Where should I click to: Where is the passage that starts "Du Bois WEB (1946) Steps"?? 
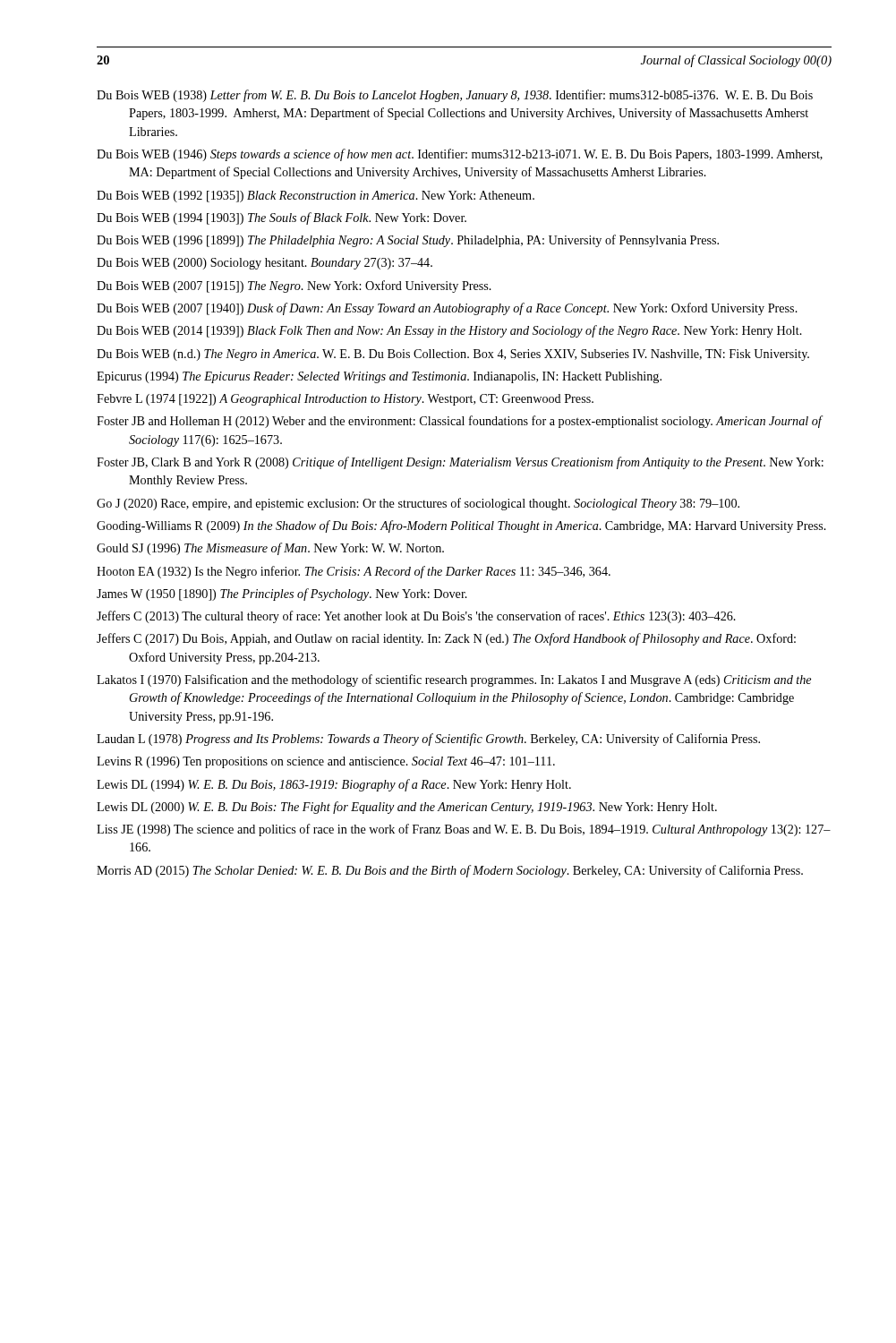(x=460, y=163)
